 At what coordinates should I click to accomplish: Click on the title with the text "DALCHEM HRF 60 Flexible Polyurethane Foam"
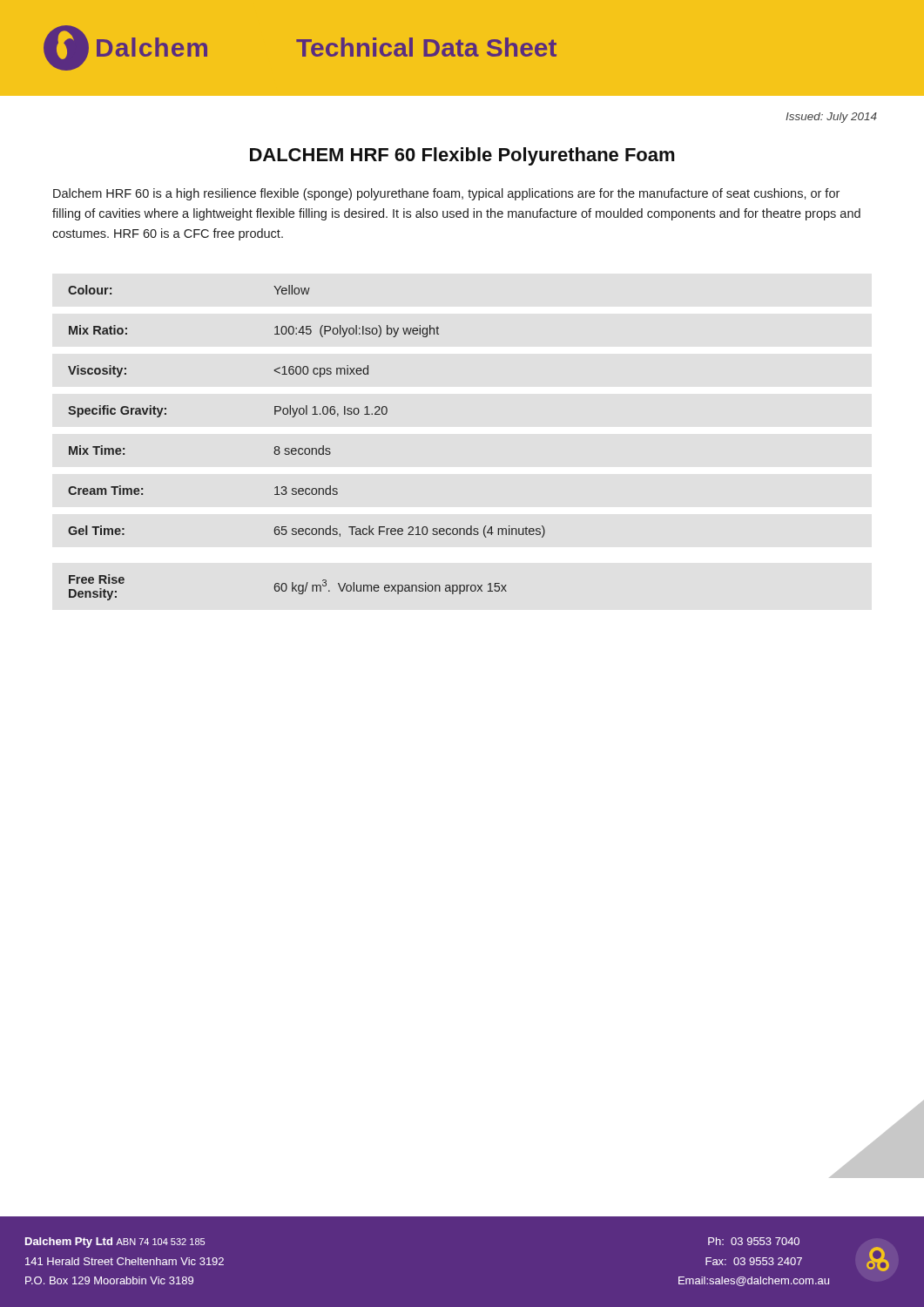coord(462,155)
